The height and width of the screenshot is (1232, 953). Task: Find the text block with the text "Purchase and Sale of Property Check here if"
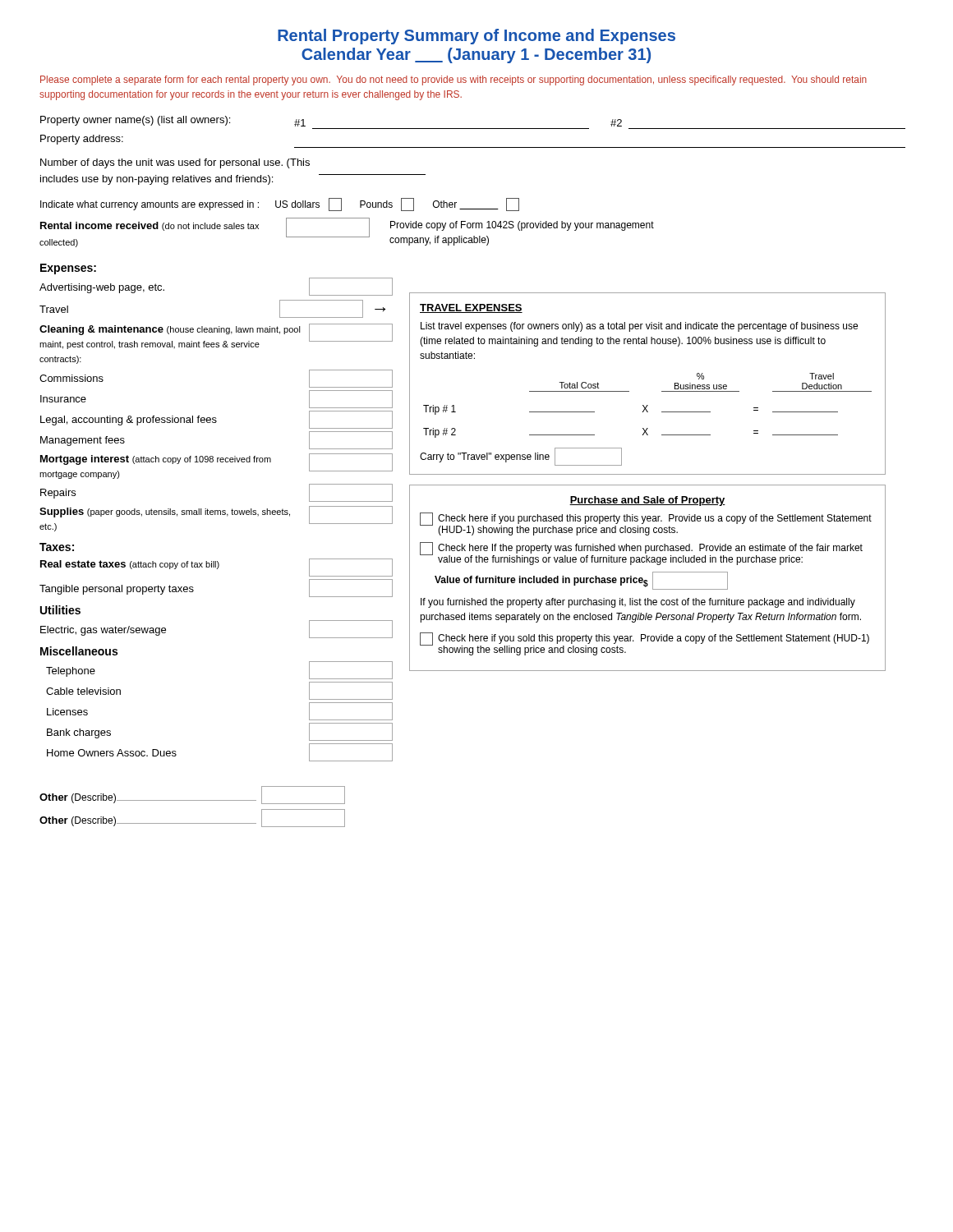pos(647,575)
